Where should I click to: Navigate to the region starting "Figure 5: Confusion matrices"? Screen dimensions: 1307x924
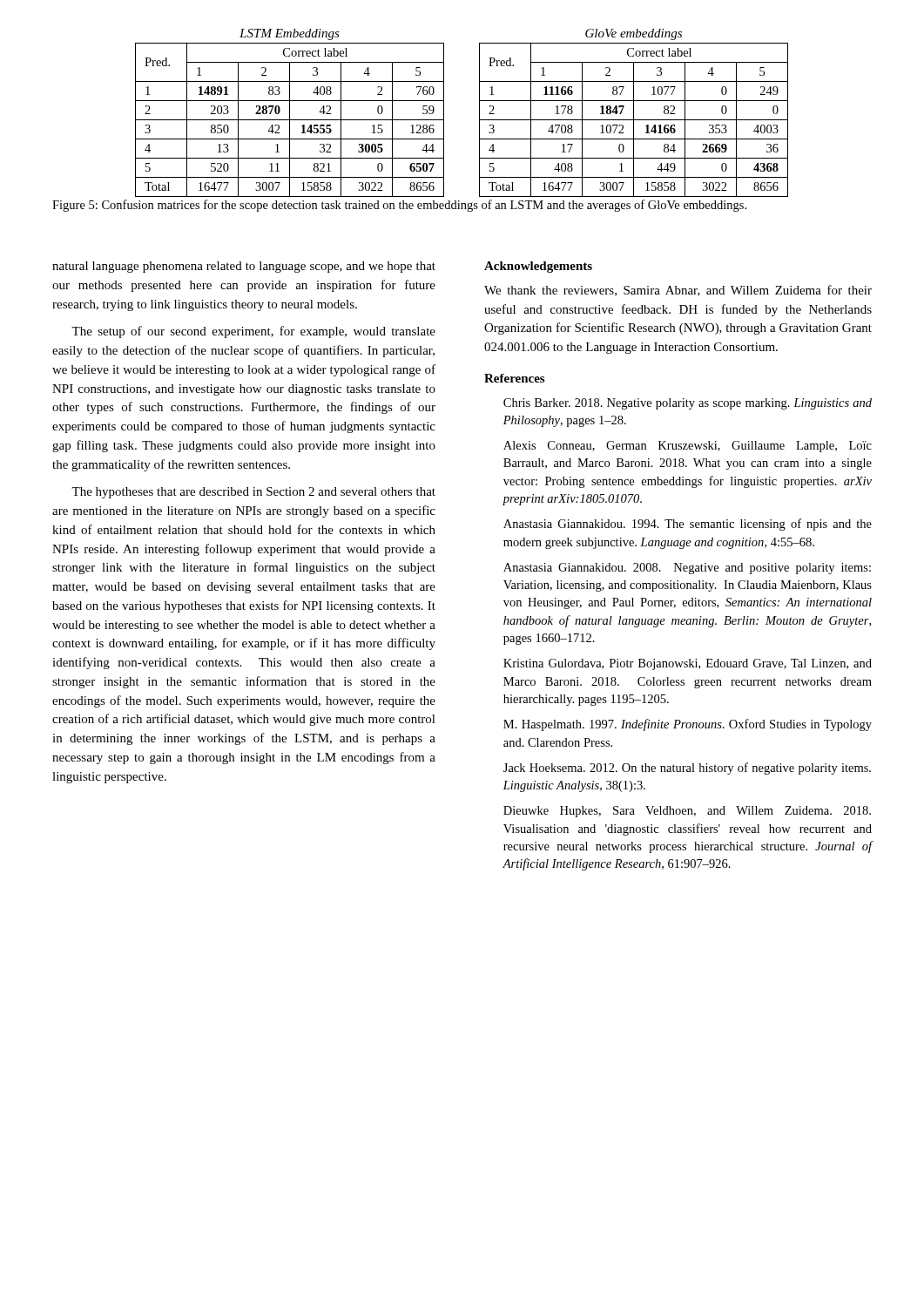400,205
